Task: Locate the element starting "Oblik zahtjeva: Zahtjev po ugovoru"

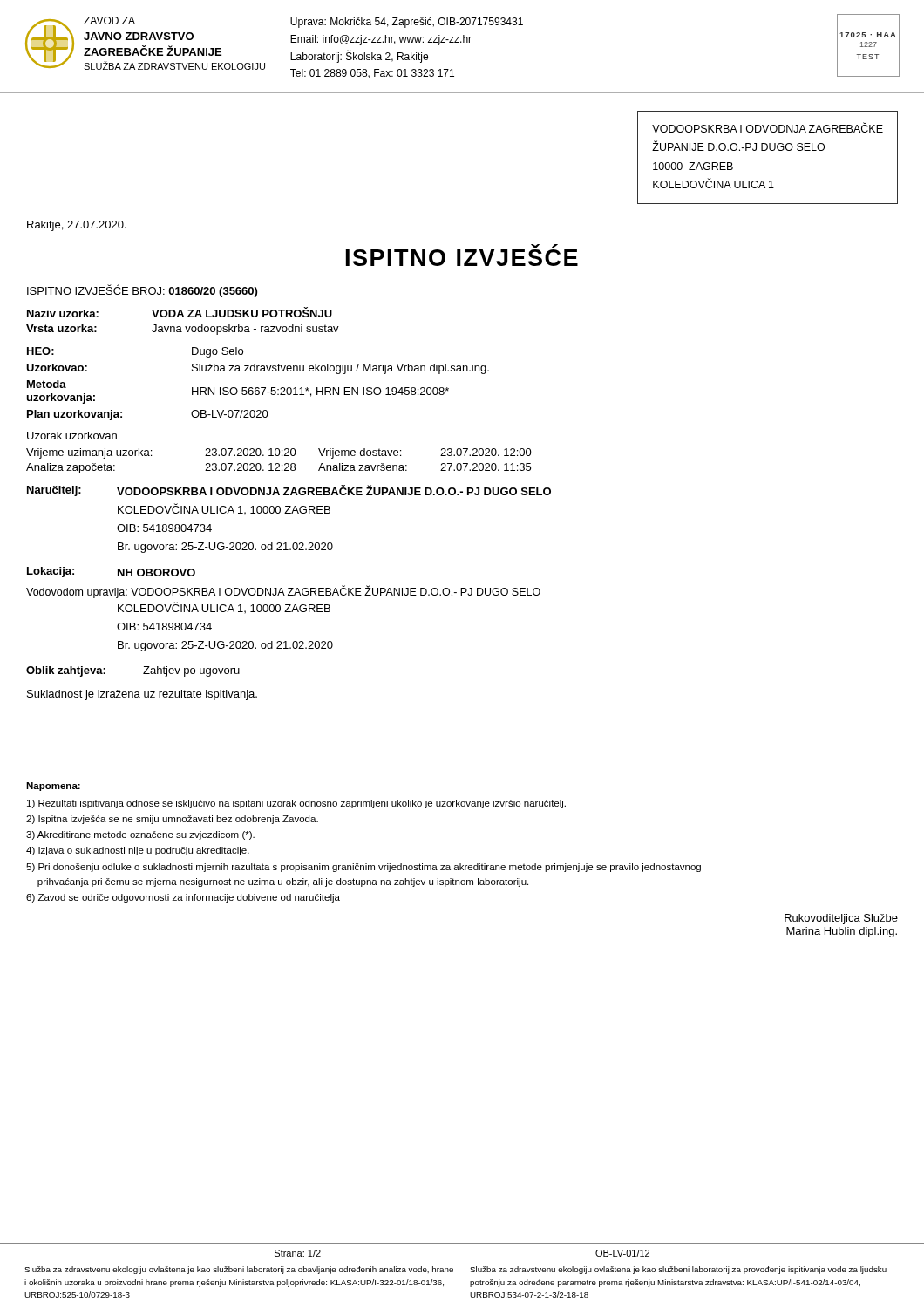Action: [x=133, y=670]
